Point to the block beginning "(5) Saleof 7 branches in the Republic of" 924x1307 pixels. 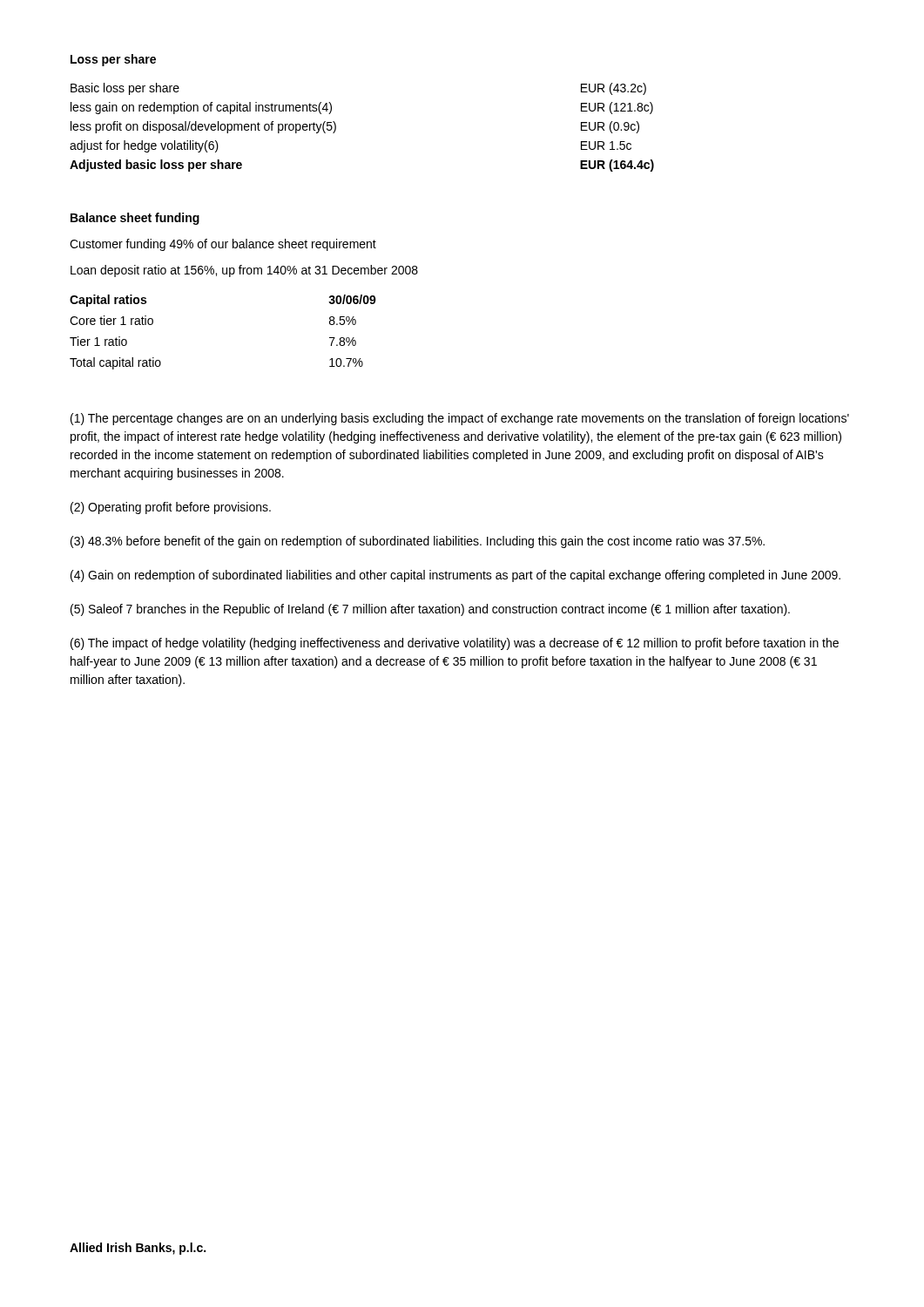coord(430,609)
